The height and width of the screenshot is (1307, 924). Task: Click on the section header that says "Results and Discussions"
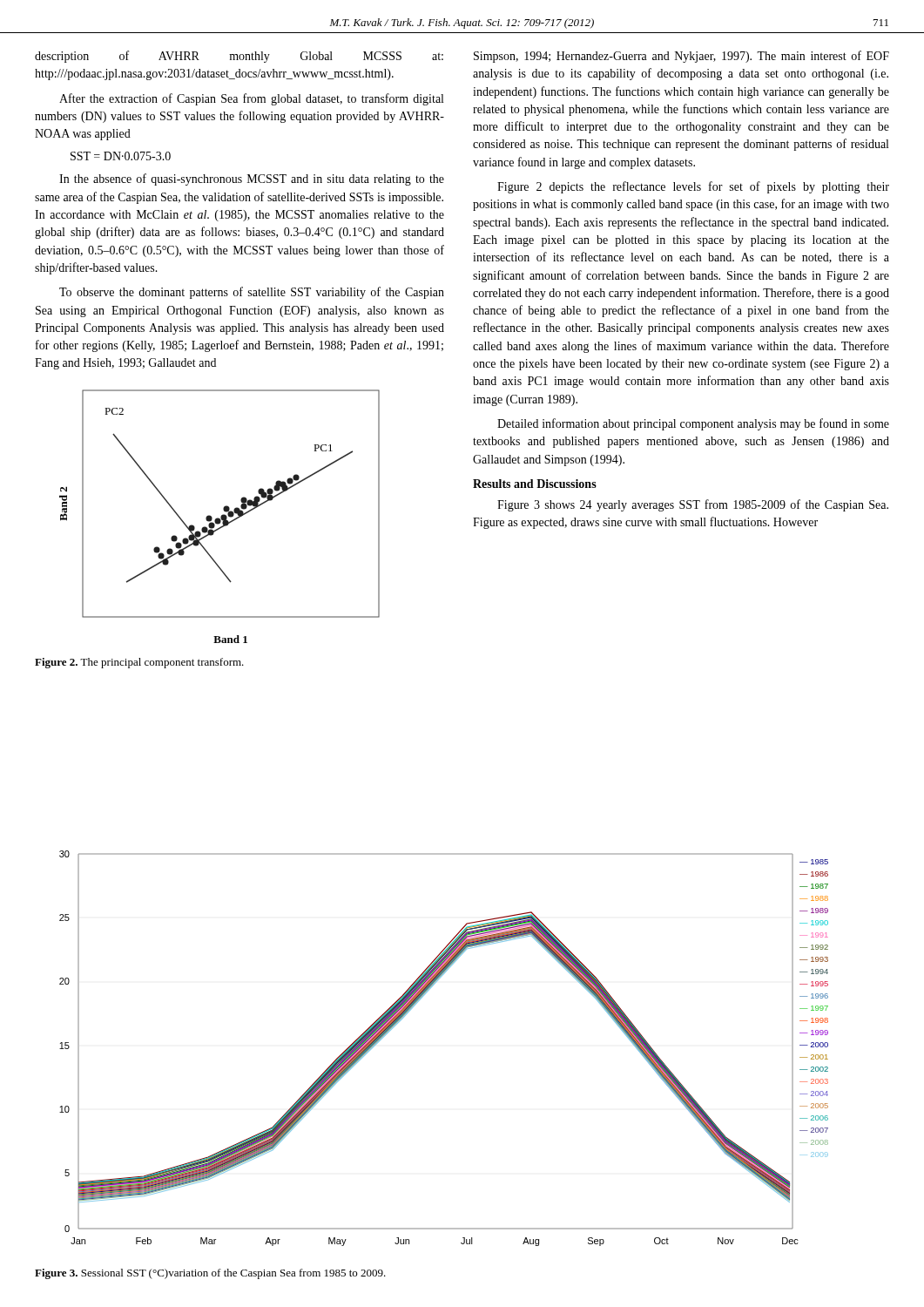point(535,484)
